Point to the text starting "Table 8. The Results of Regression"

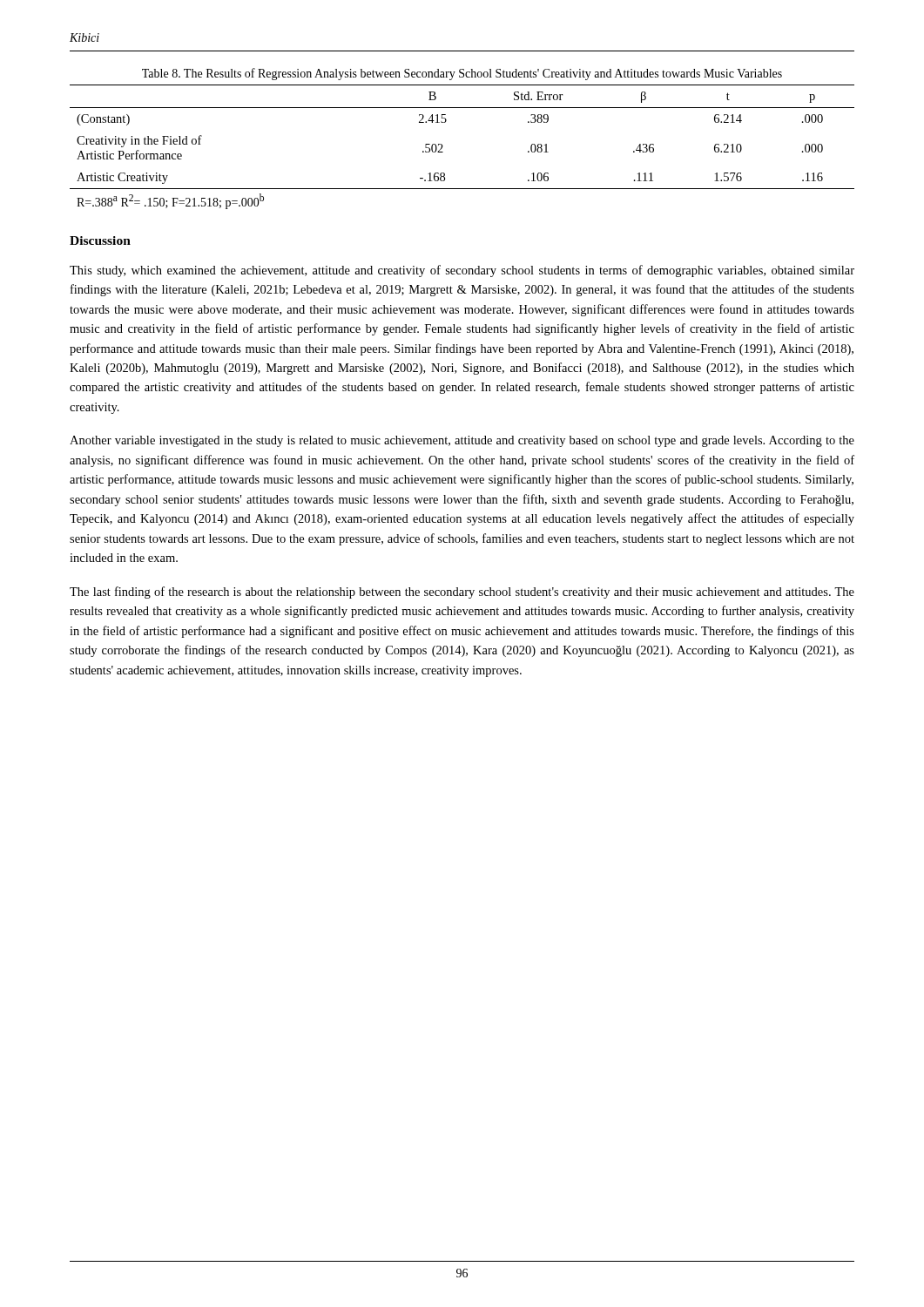(462, 74)
